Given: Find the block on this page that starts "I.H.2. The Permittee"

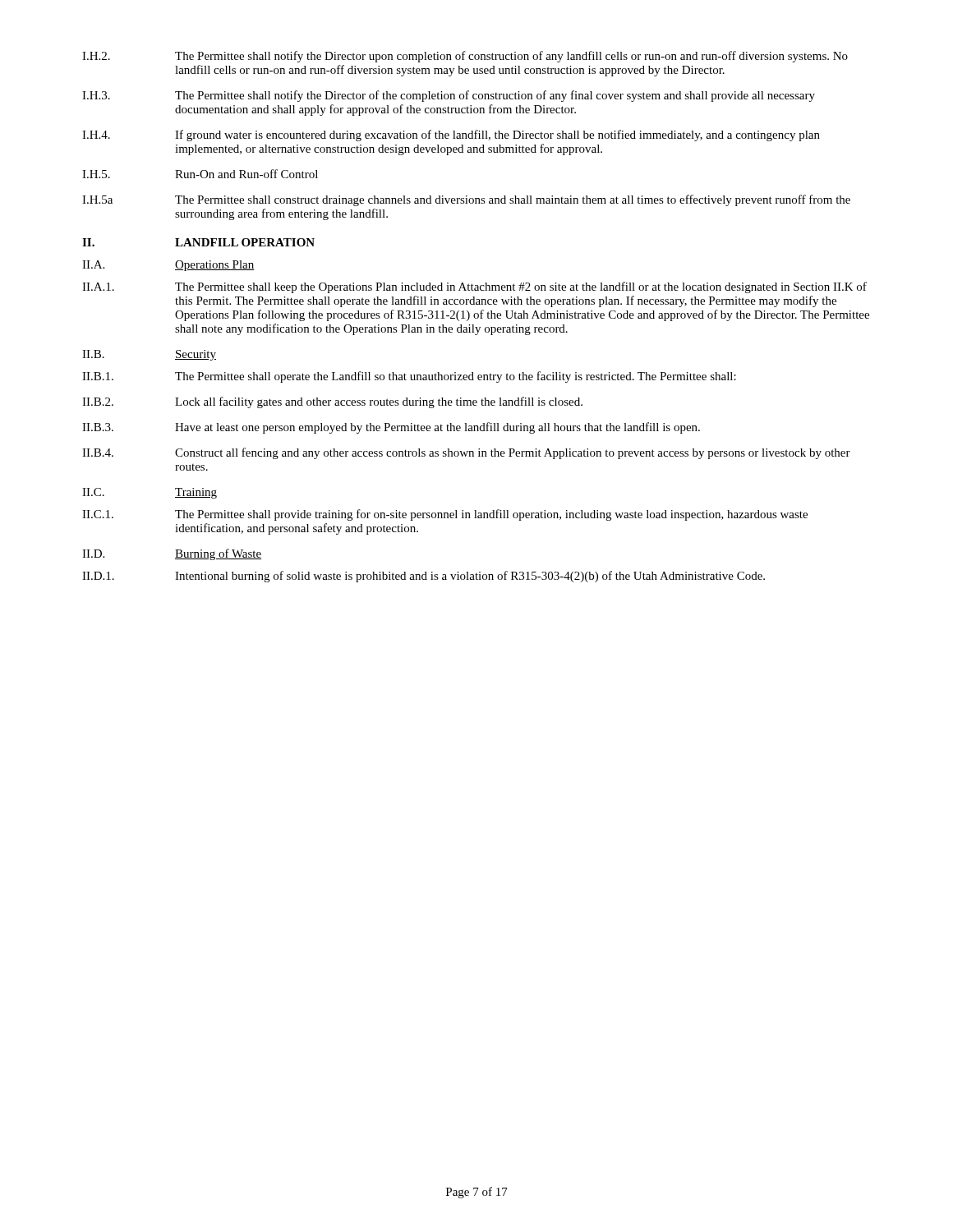Looking at the screenshot, I should [476, 63].
